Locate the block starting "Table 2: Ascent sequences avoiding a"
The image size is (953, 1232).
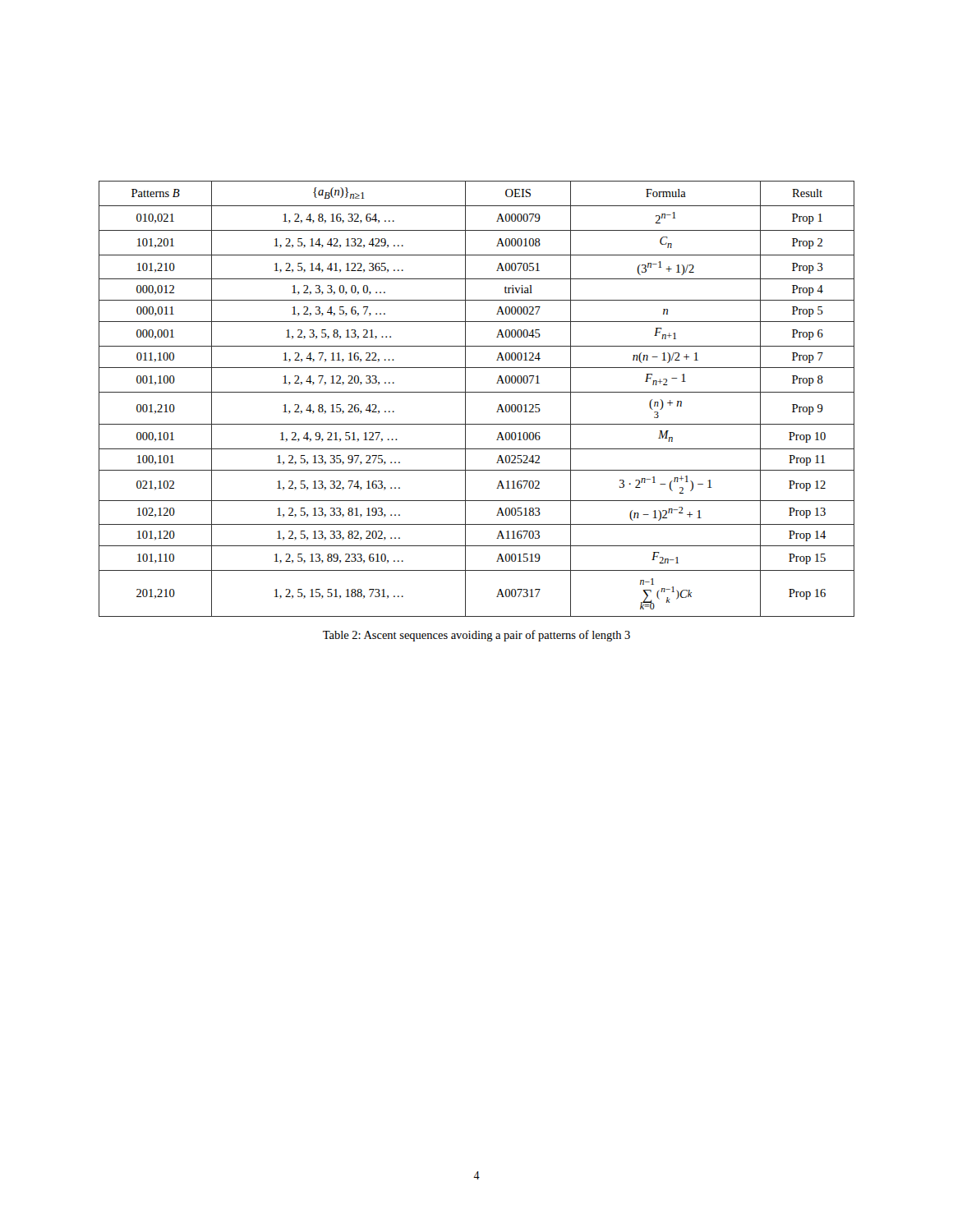pyautogui.click(x=476, y=635)
